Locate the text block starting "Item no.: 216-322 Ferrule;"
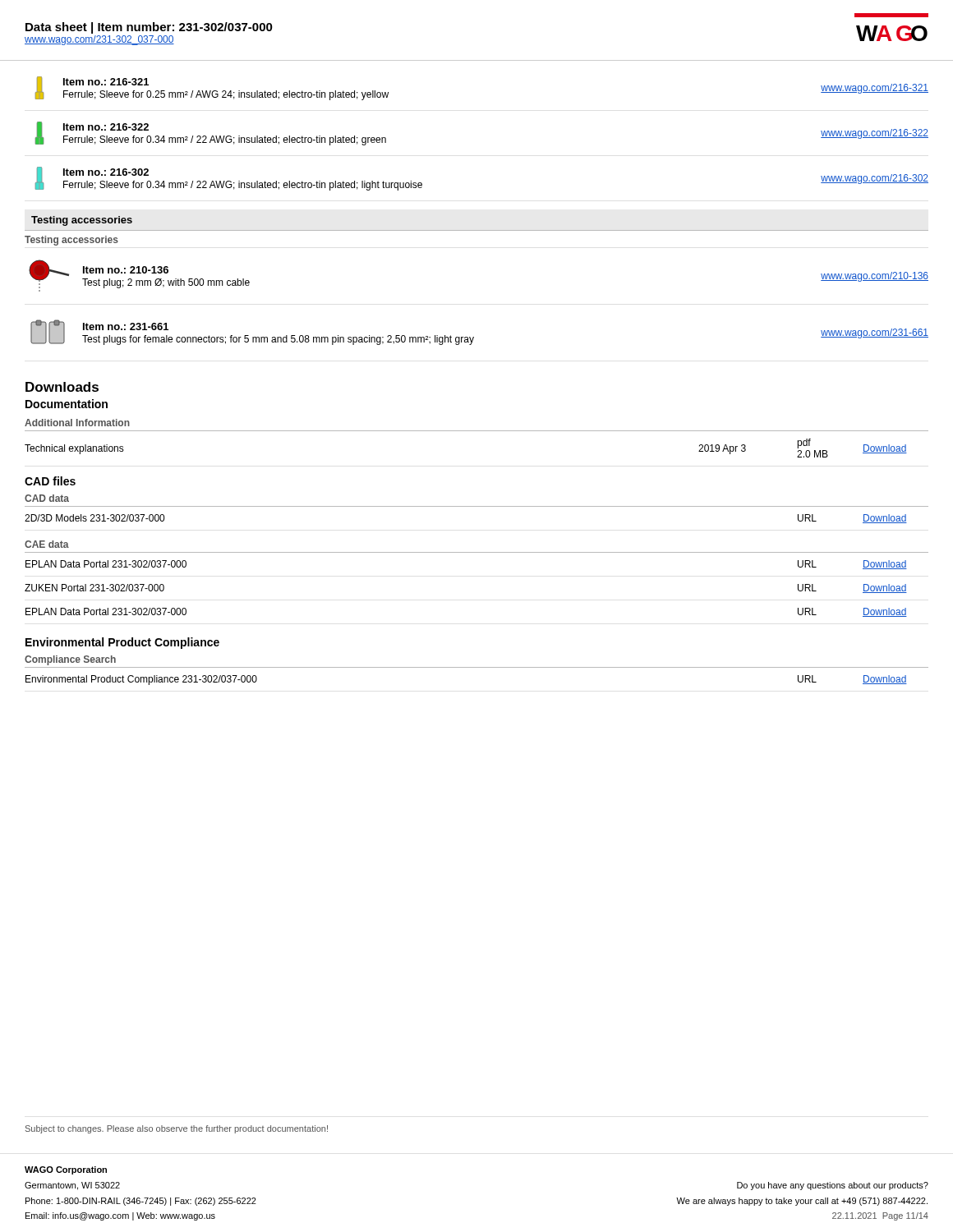The height and width of the screenshot is (1232, 953). pos(119,130)
